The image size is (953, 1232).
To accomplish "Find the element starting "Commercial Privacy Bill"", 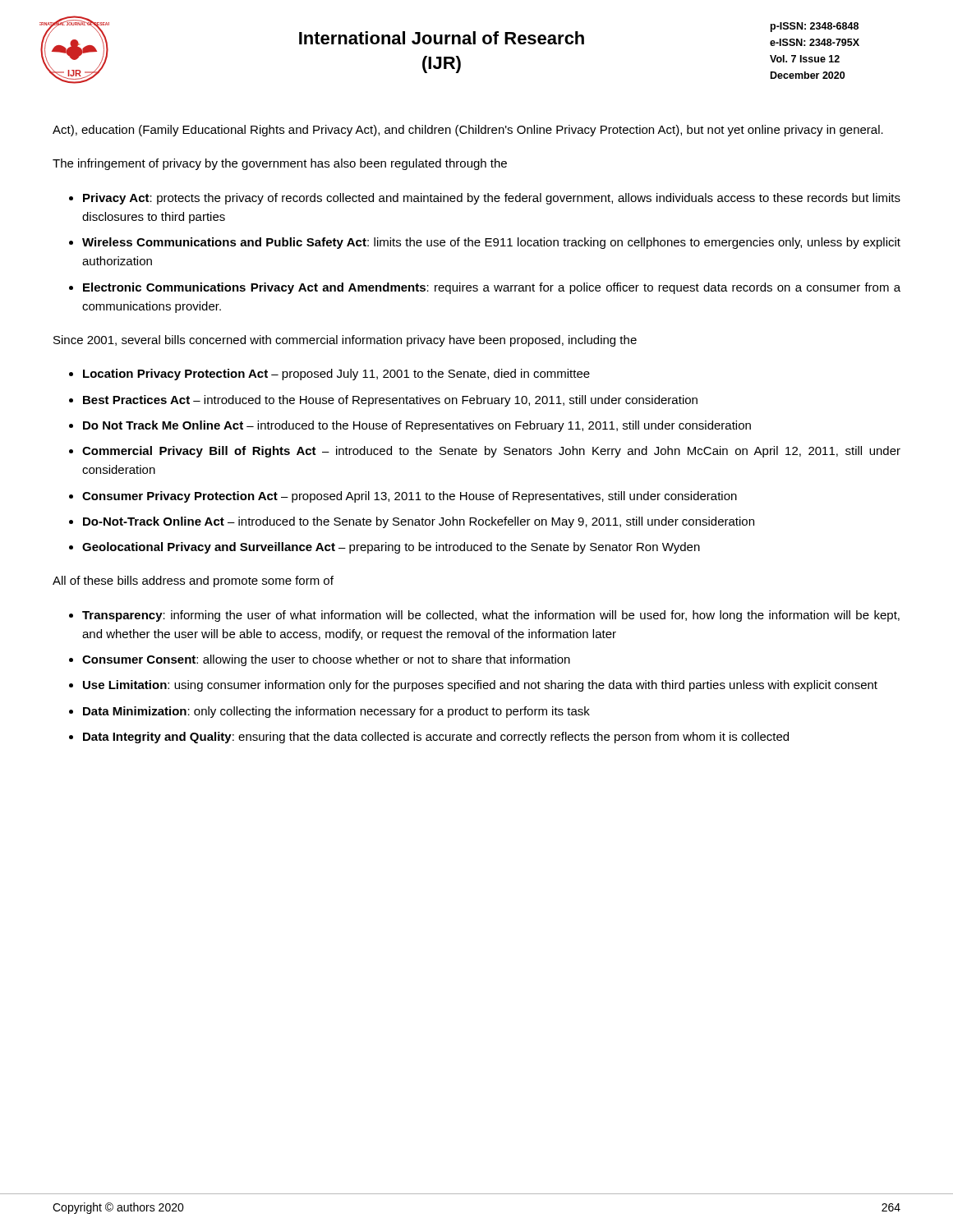I will [x=491, y=460].
